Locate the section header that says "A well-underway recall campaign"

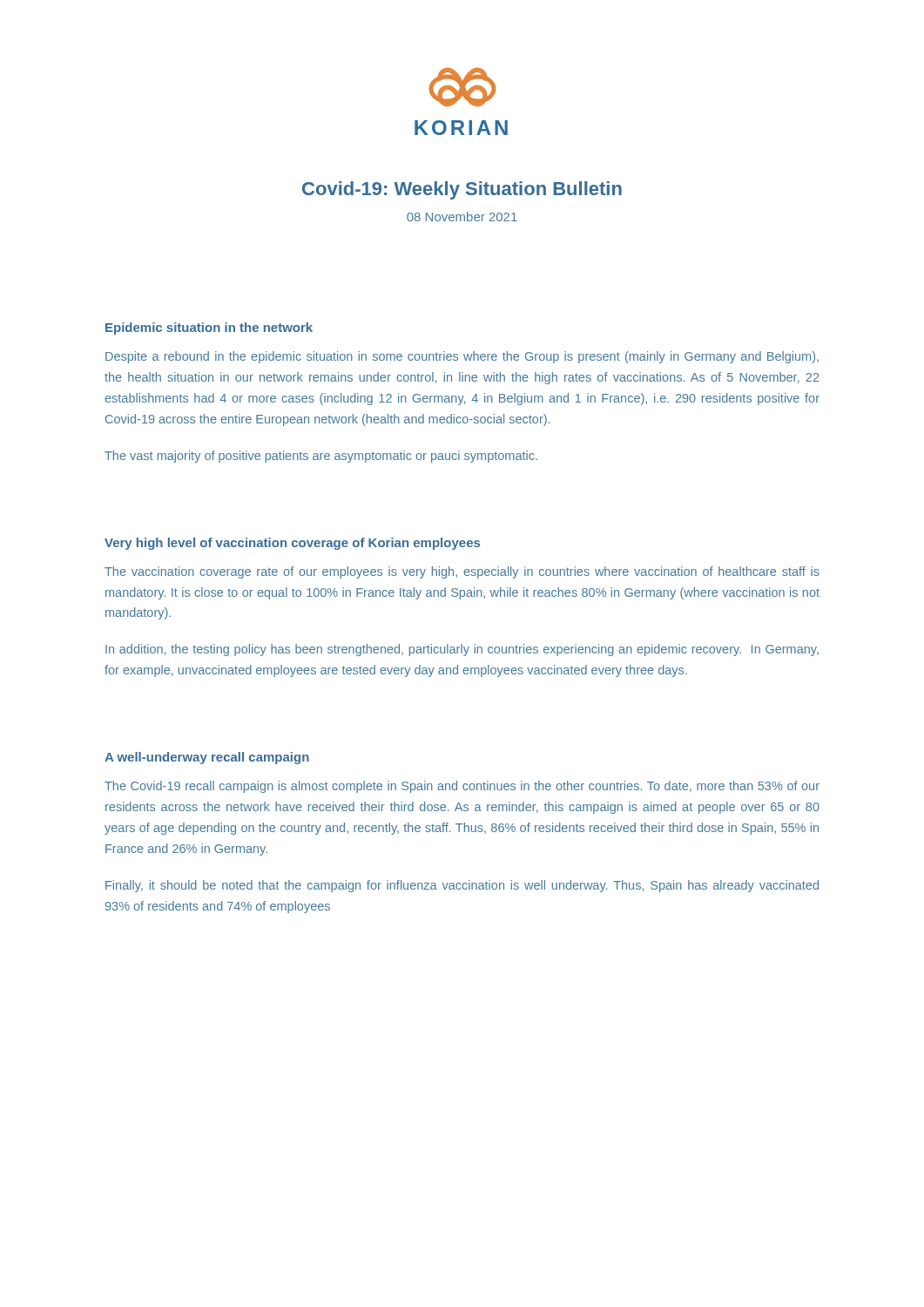pyautogui.click(x=207, y=757)
